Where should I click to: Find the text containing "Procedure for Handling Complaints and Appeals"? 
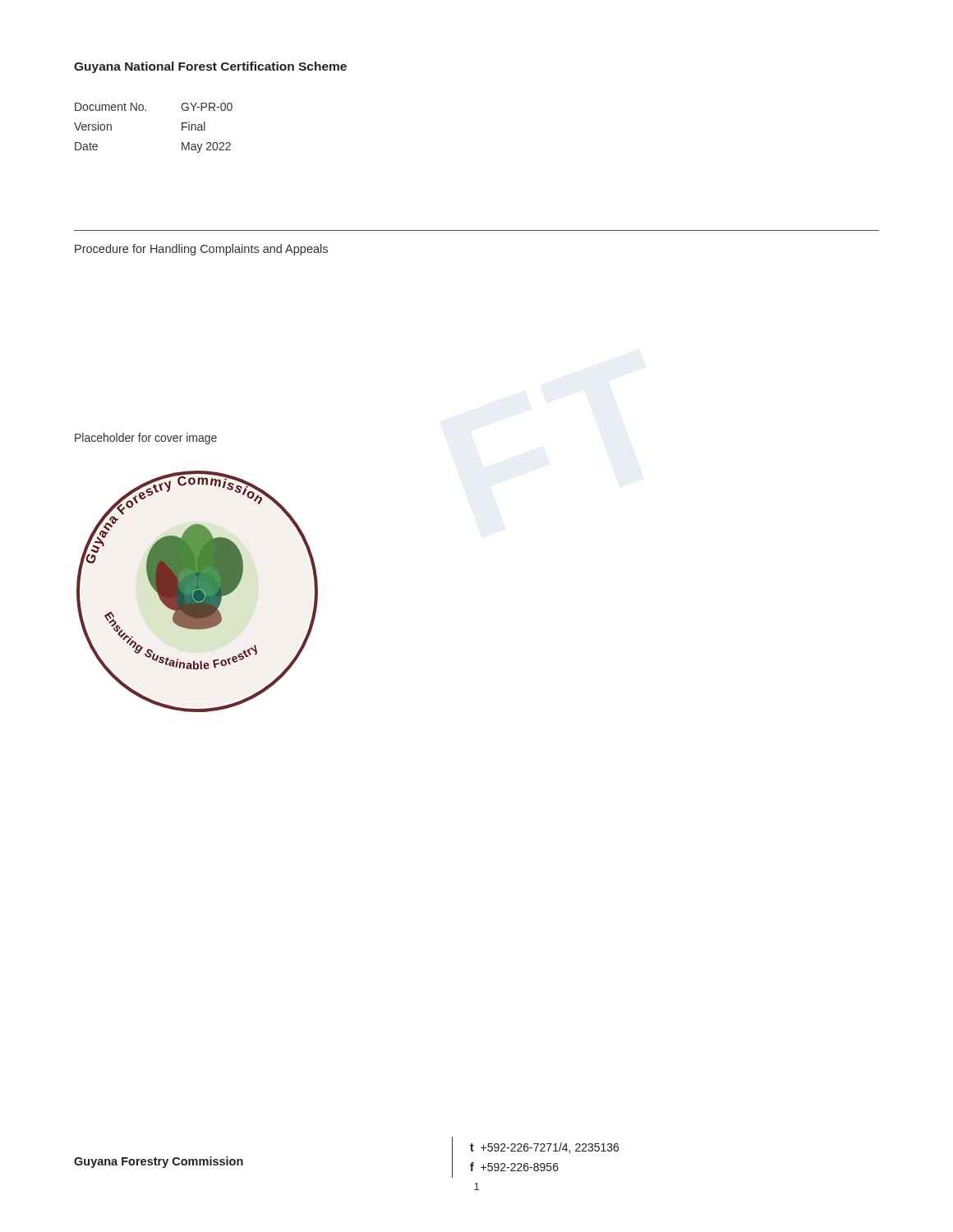tap(201, 249)
